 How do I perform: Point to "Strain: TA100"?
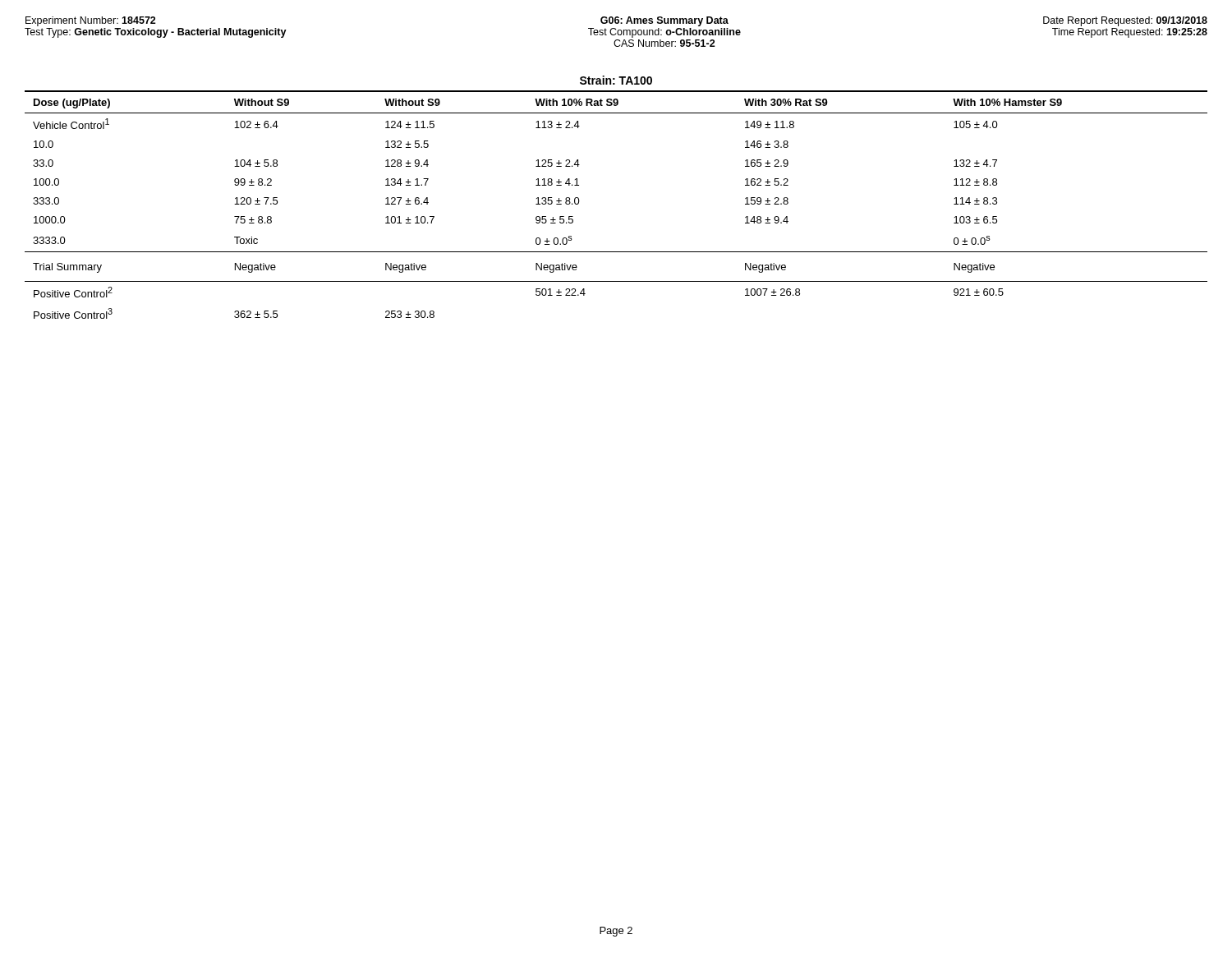click(616, 81)
